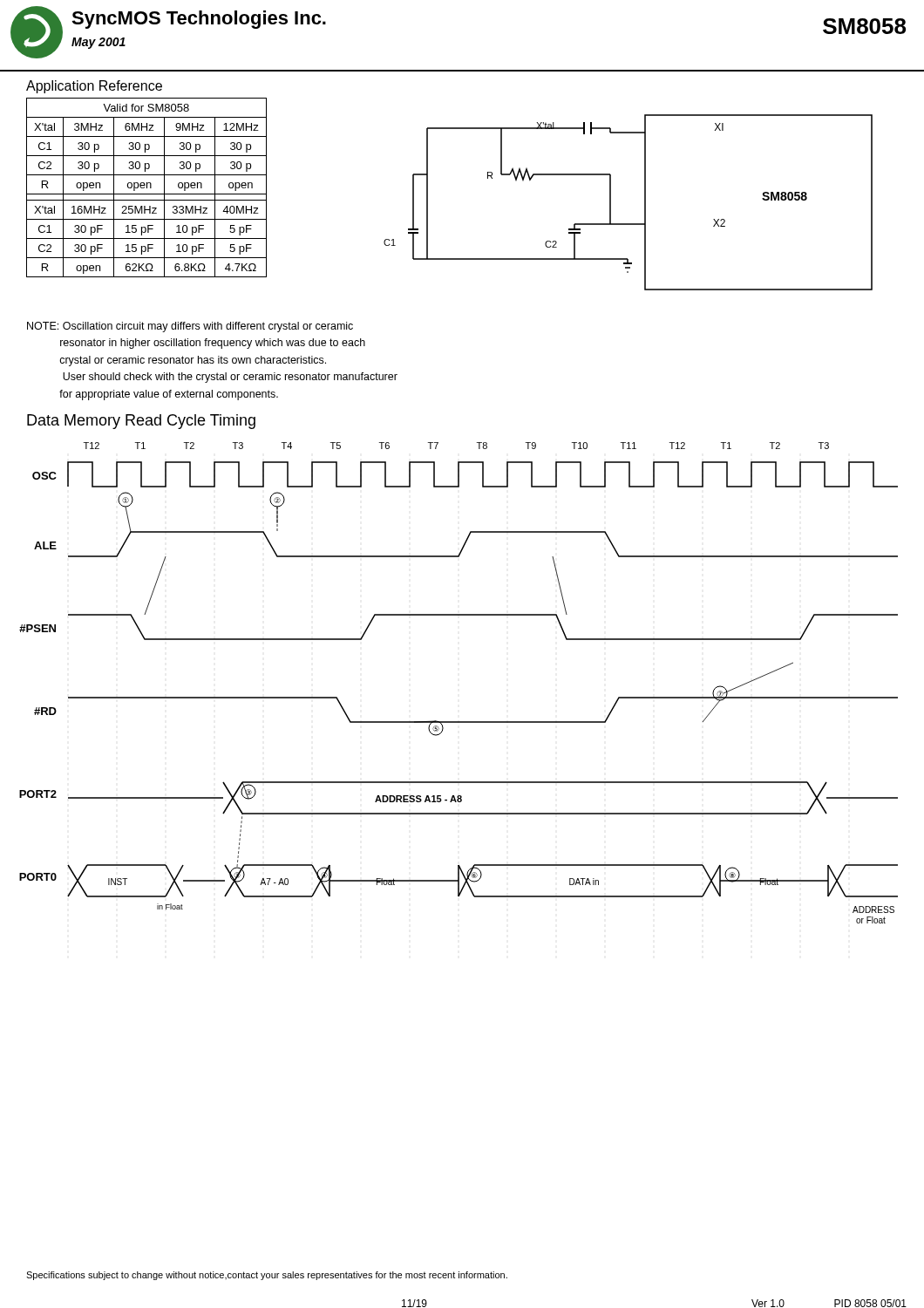Click the passage that begins "NOTE: Oscillation circuit may differs with different crystal"

[x=212, y=360]
